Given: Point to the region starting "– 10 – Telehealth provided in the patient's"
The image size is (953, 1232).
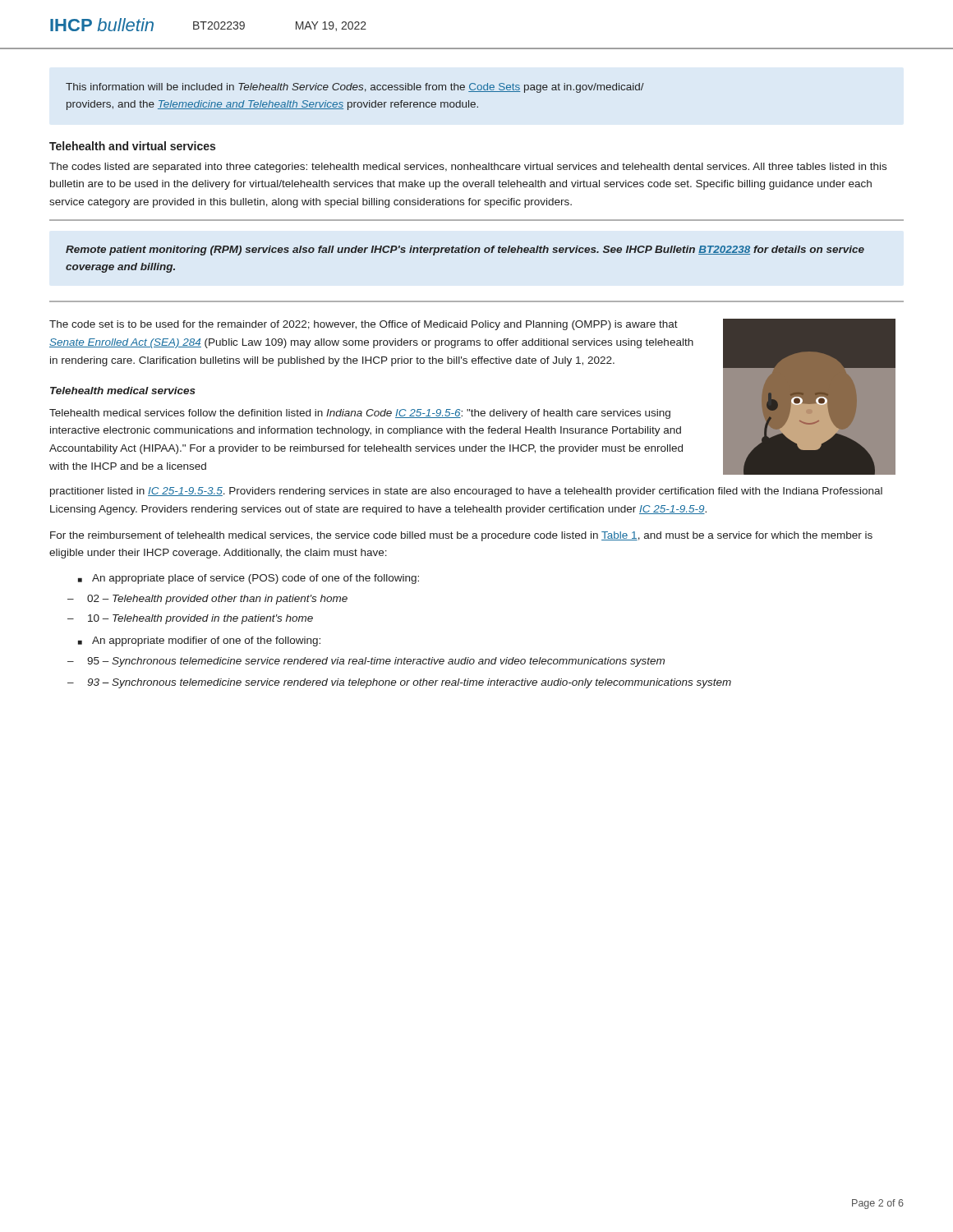Looking at the screenshot, I should tap(190, 619).
